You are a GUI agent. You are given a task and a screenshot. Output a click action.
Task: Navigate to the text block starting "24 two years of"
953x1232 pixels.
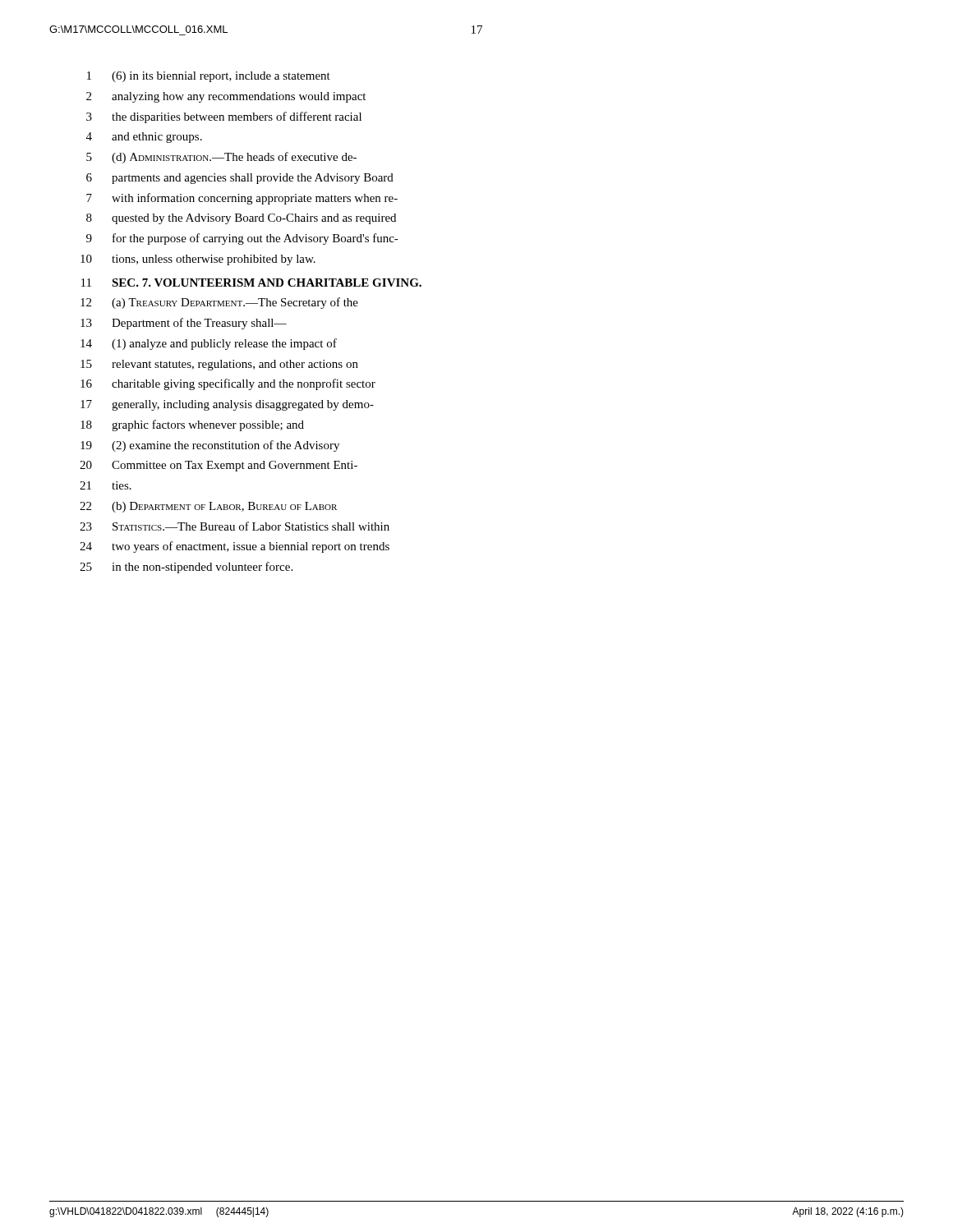(x=235, y=547)
